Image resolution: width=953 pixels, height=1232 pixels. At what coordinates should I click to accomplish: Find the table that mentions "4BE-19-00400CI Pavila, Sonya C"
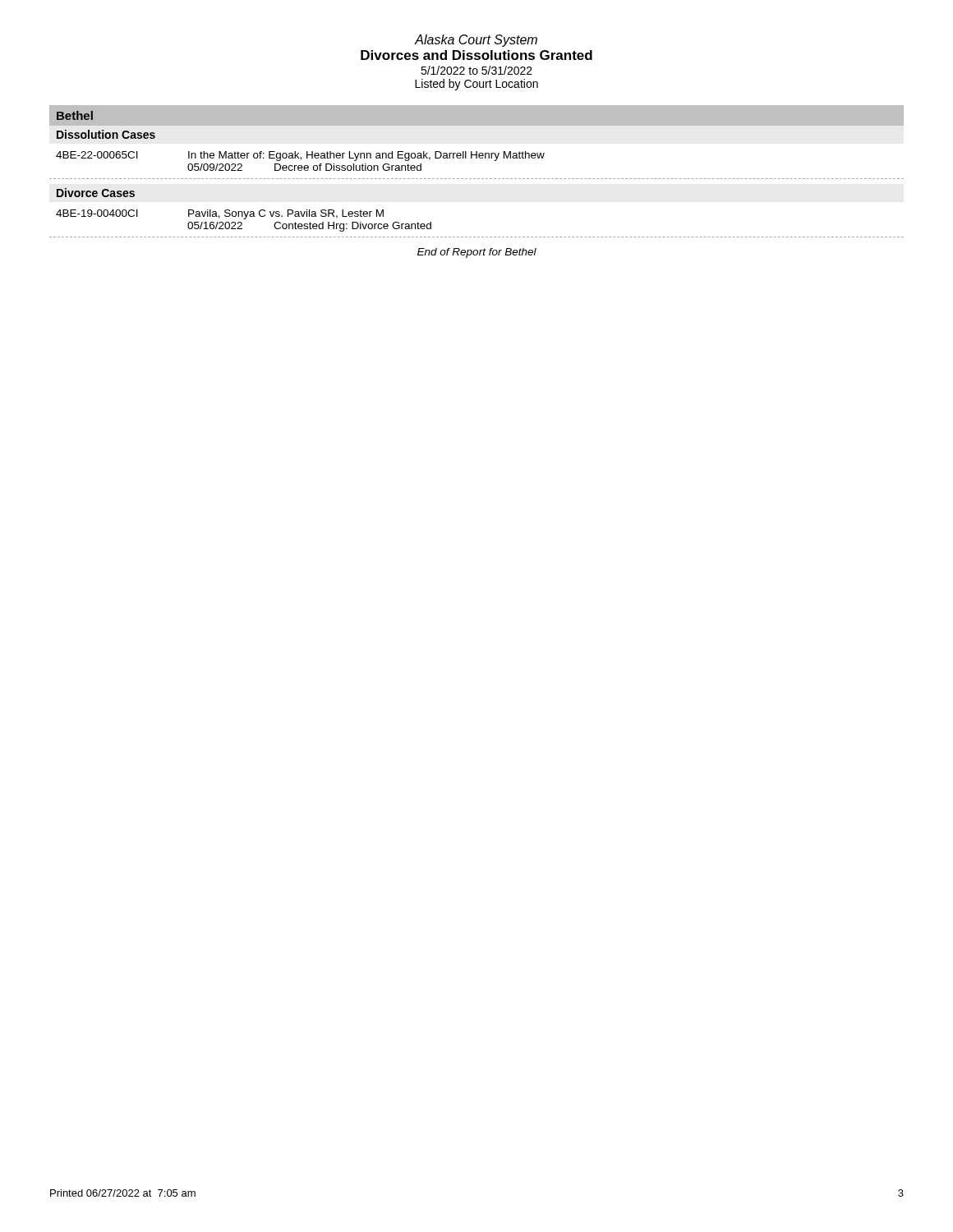(476, 220)
